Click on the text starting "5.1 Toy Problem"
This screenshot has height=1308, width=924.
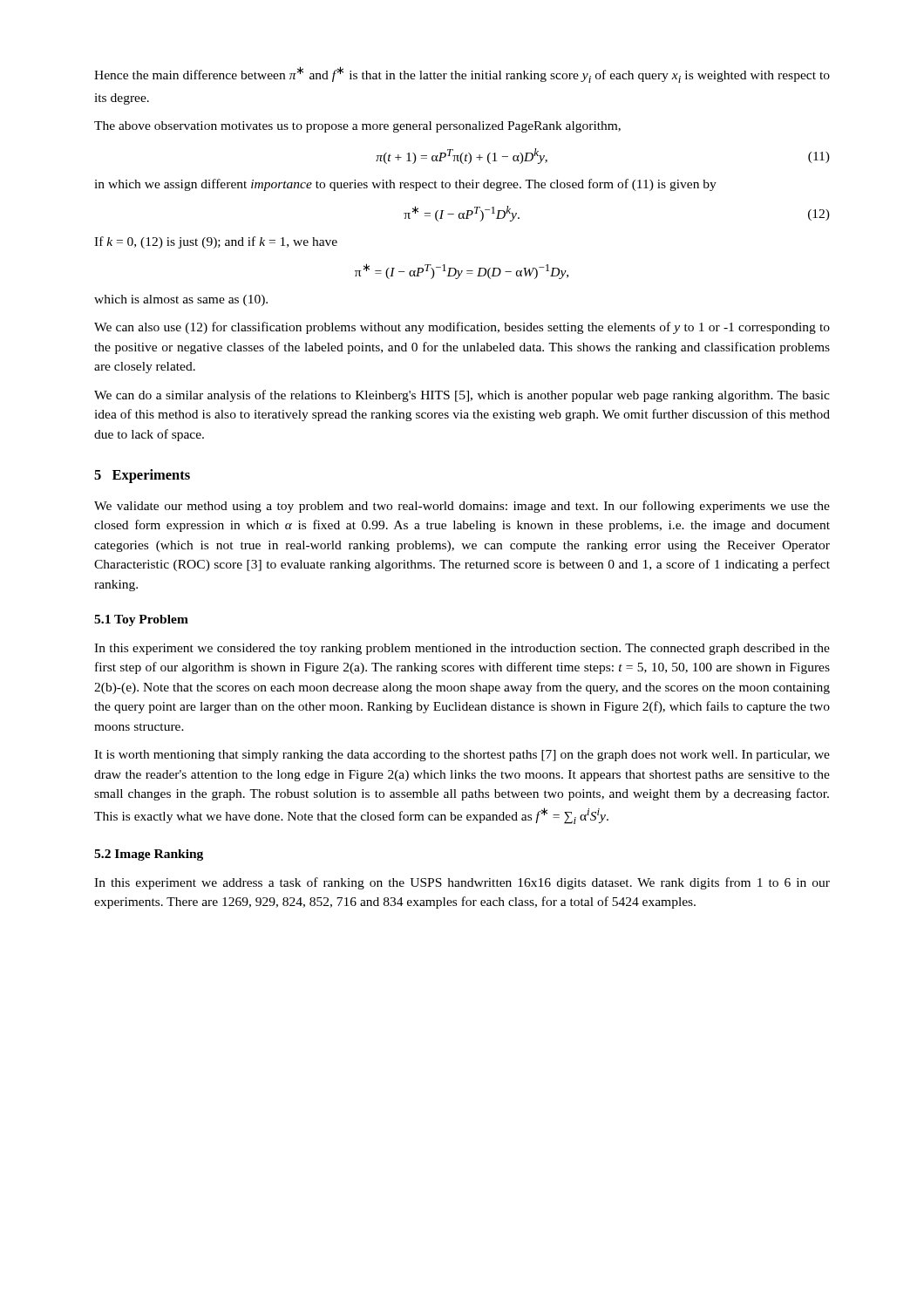141,619
